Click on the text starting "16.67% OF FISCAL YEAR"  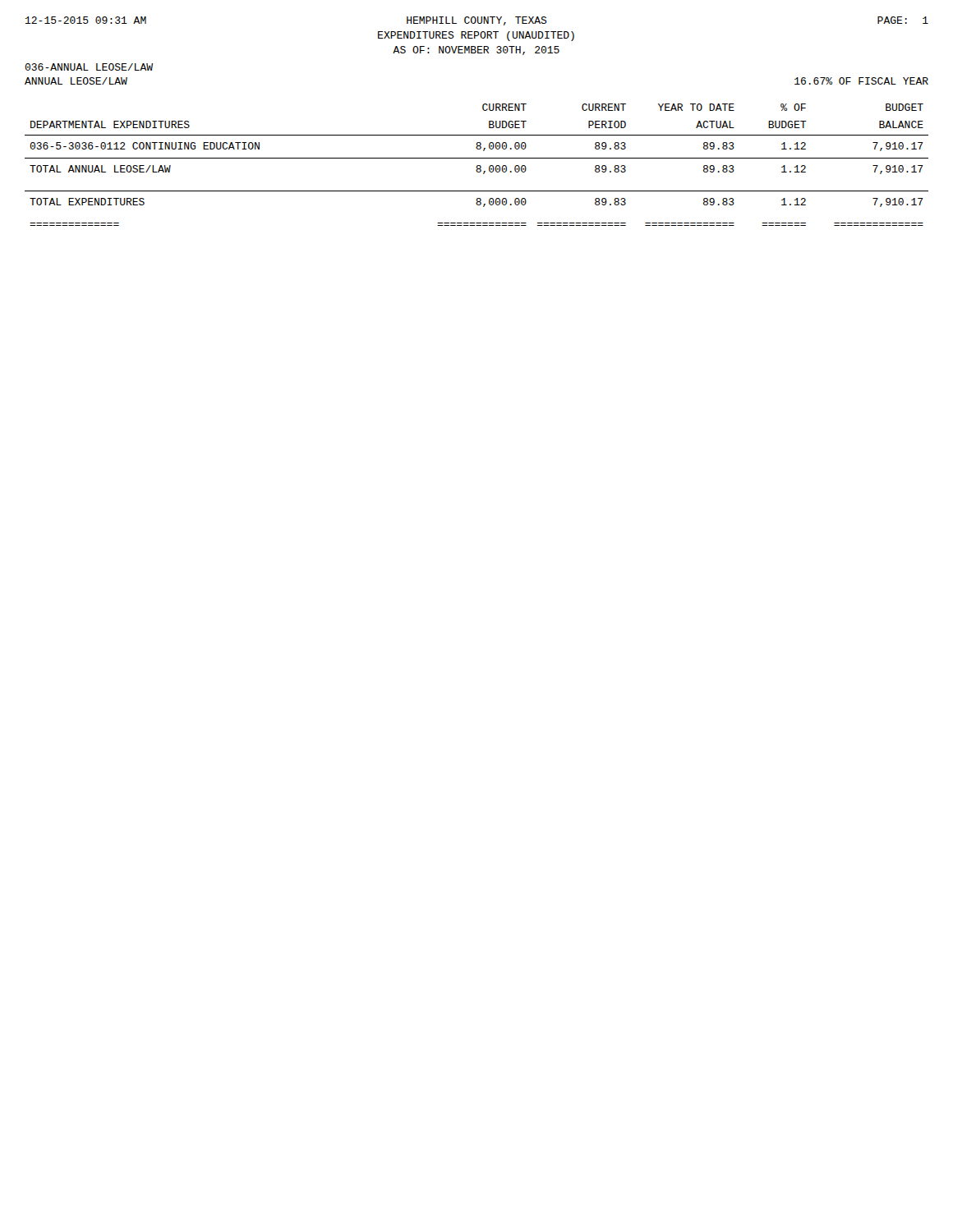tap(861, 82)
